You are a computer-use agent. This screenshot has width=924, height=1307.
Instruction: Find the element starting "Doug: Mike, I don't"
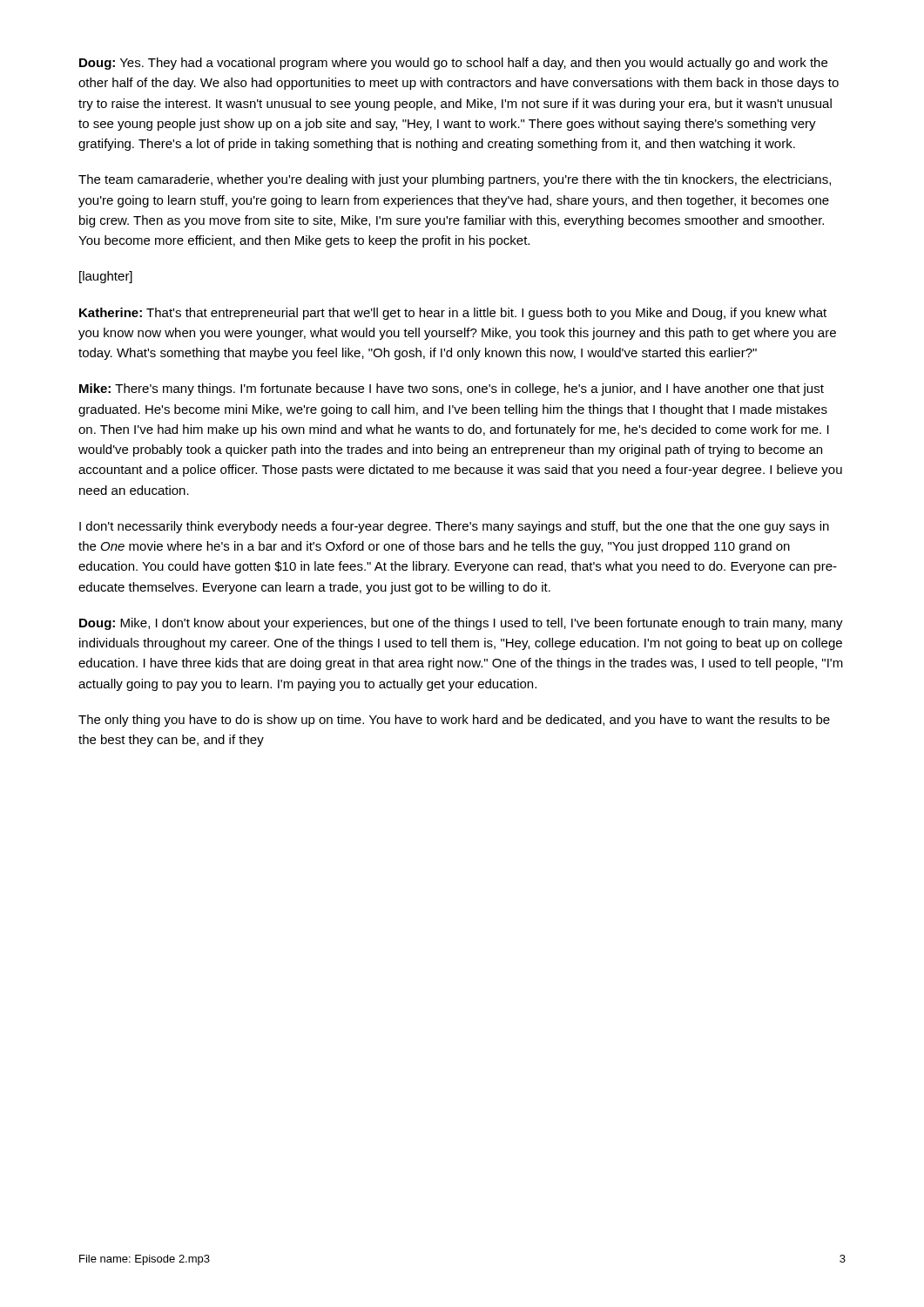tap(461, 653)
